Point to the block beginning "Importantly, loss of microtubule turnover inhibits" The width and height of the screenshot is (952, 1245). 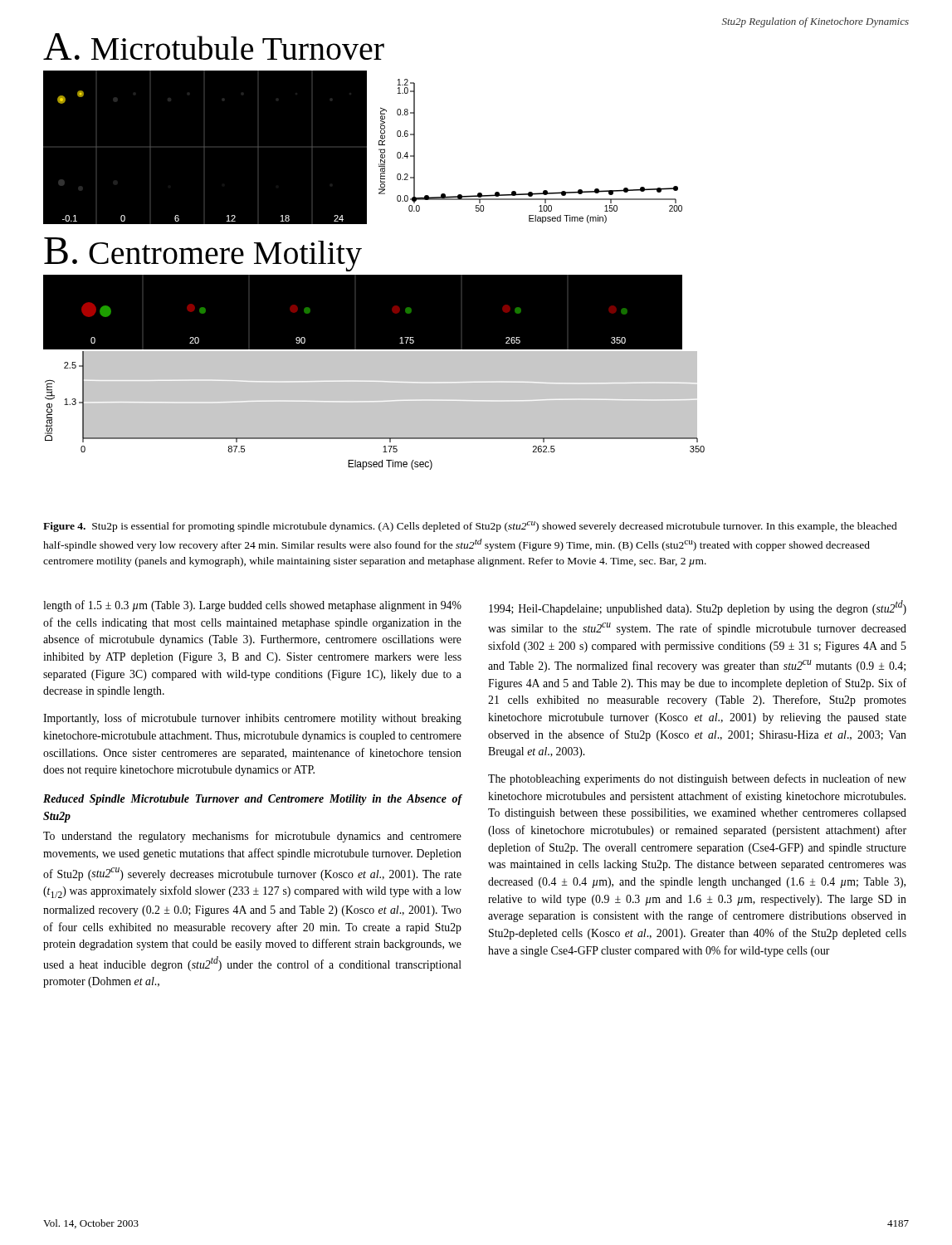tap(252, 744)
